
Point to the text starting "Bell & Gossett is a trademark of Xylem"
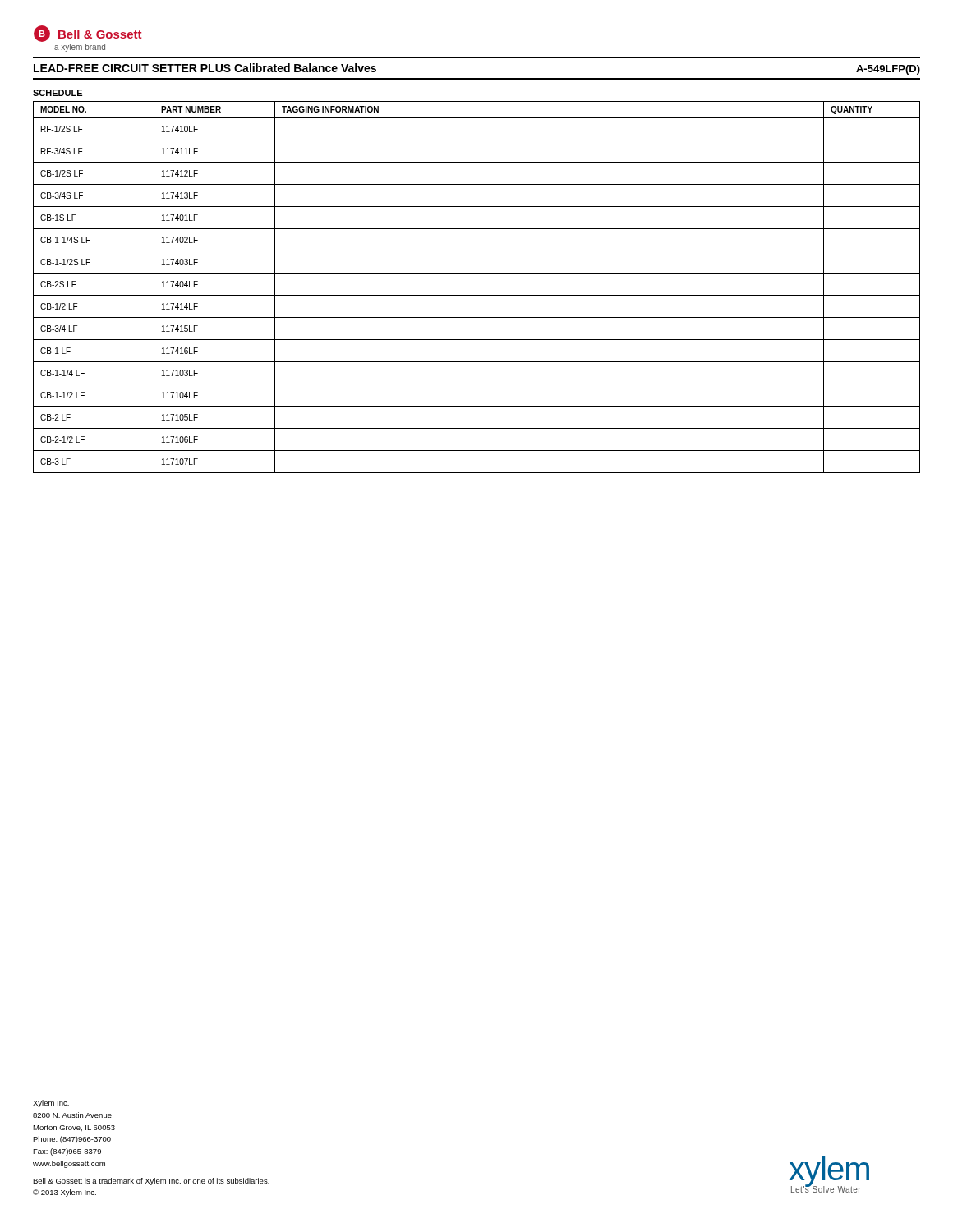151,1186
